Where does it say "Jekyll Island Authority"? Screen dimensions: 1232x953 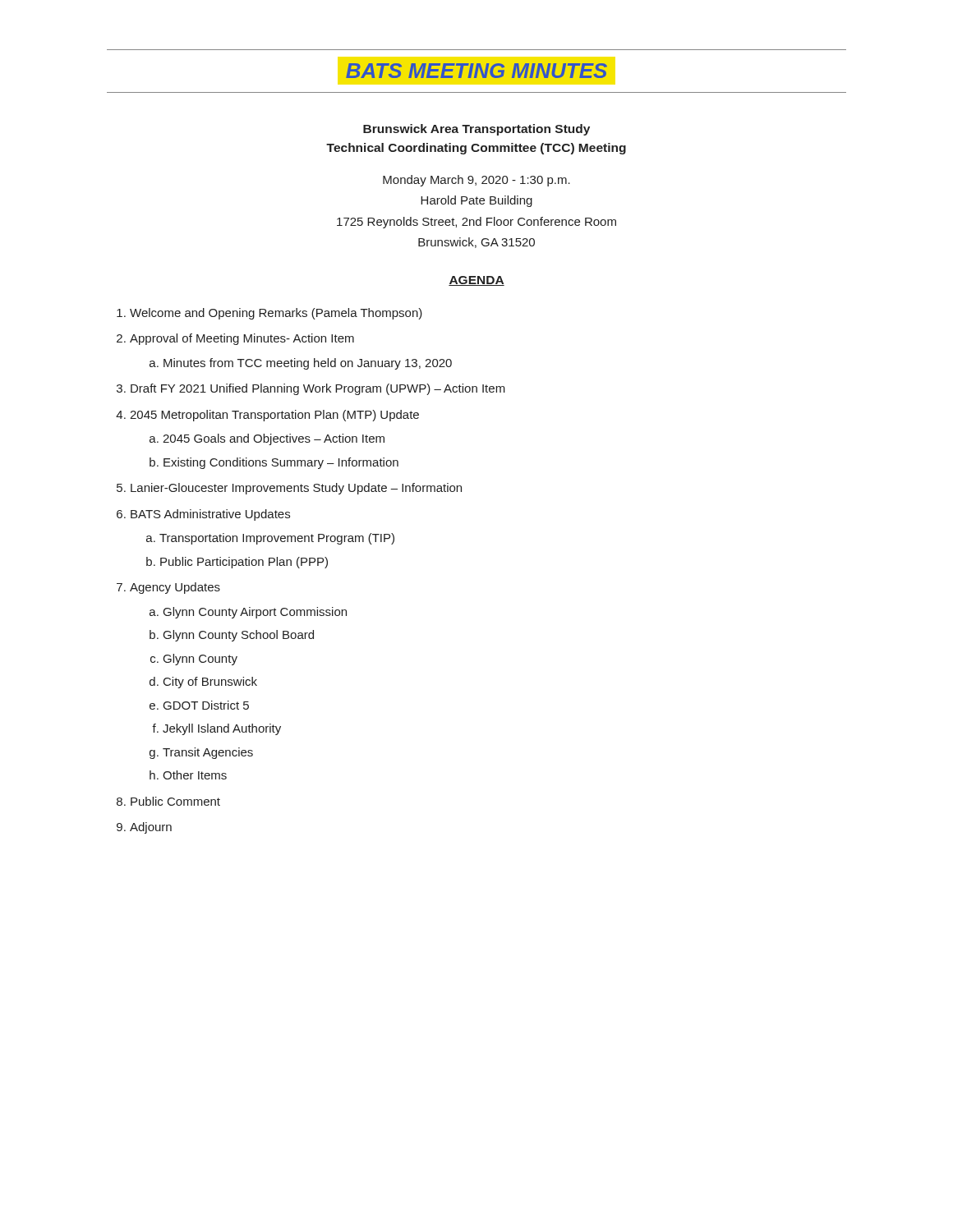click(222, 728)
